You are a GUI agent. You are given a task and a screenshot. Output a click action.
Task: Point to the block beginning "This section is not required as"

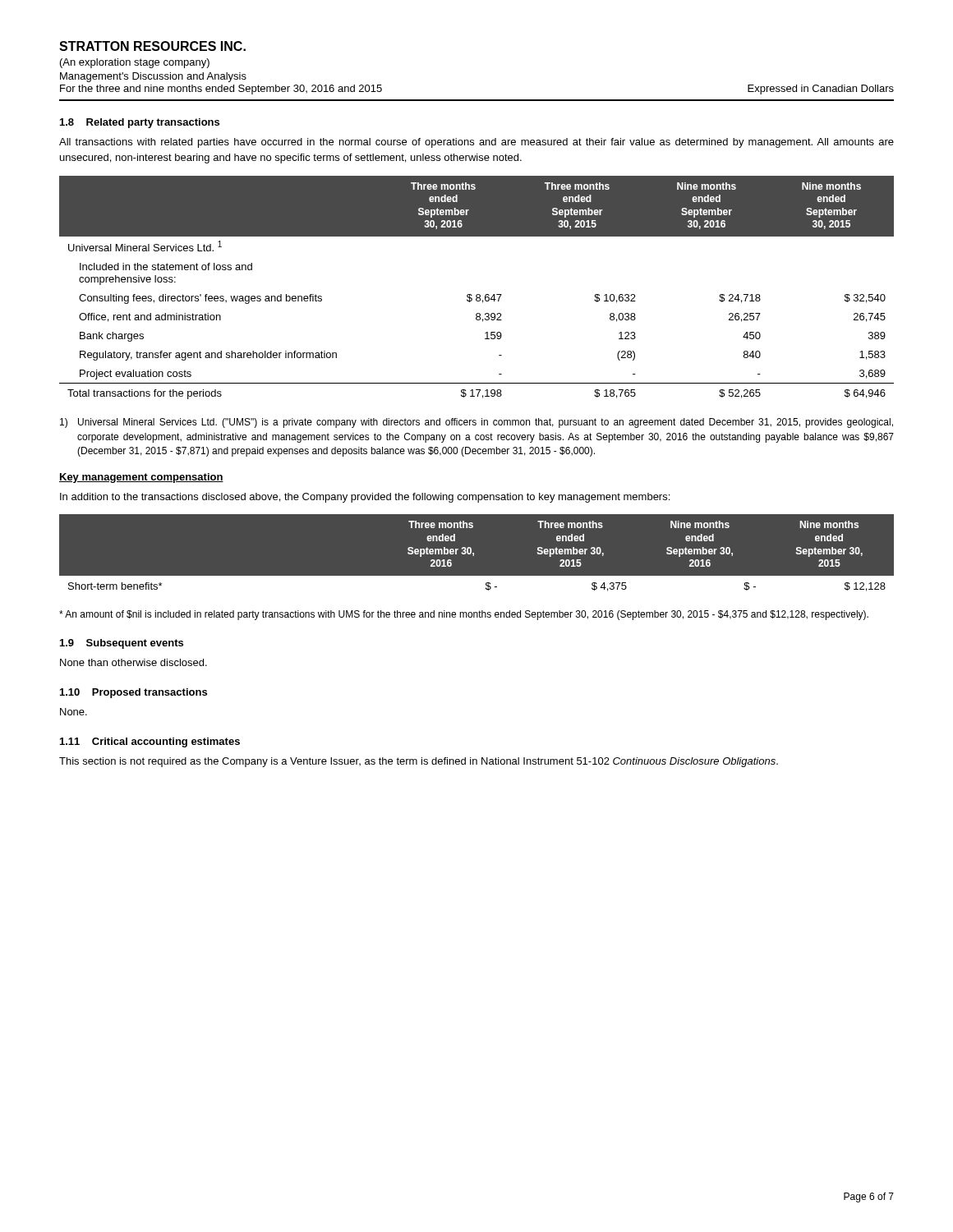(419, 761)
